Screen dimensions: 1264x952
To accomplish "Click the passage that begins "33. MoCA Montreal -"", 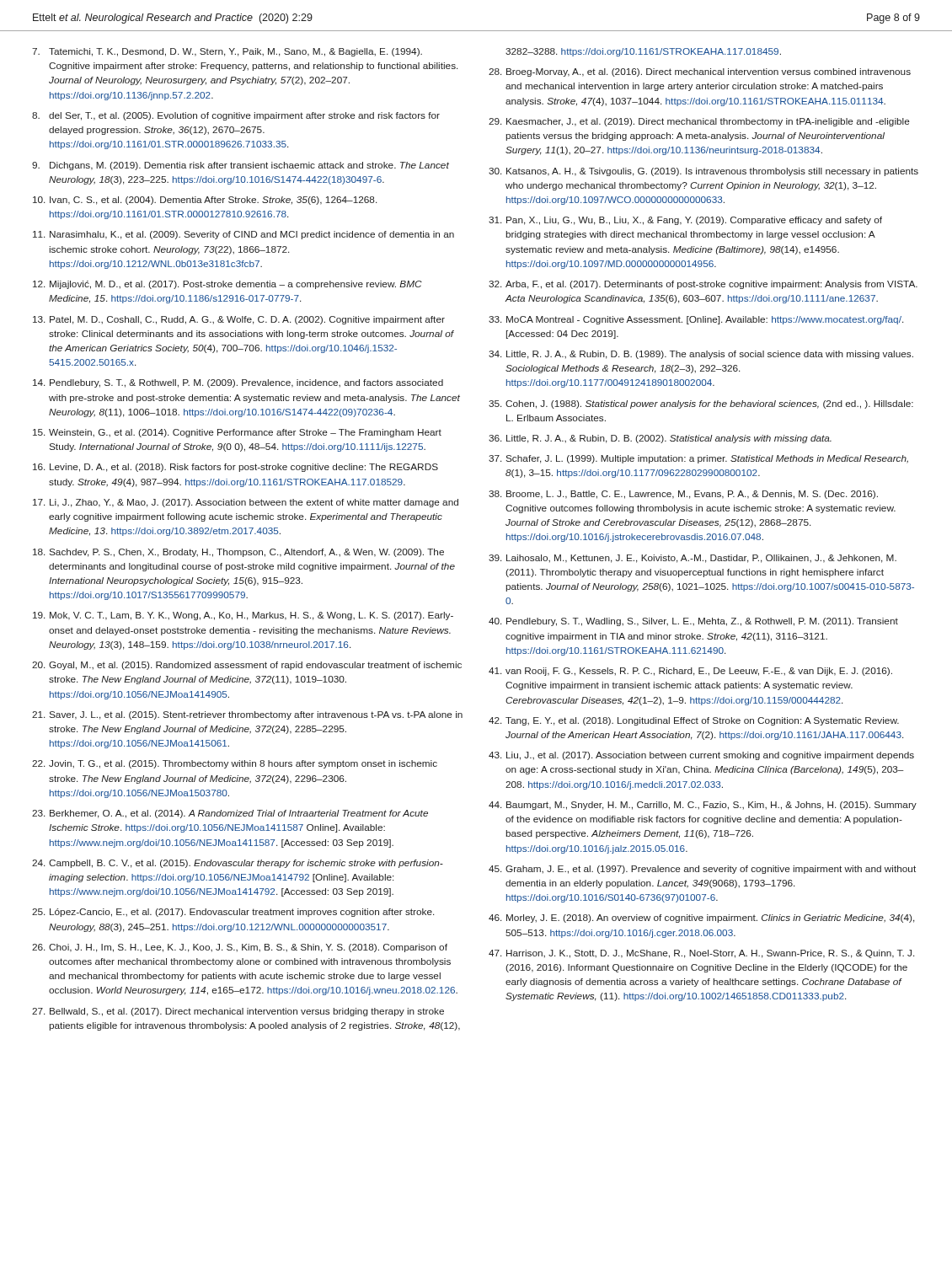I will point(704,327).
